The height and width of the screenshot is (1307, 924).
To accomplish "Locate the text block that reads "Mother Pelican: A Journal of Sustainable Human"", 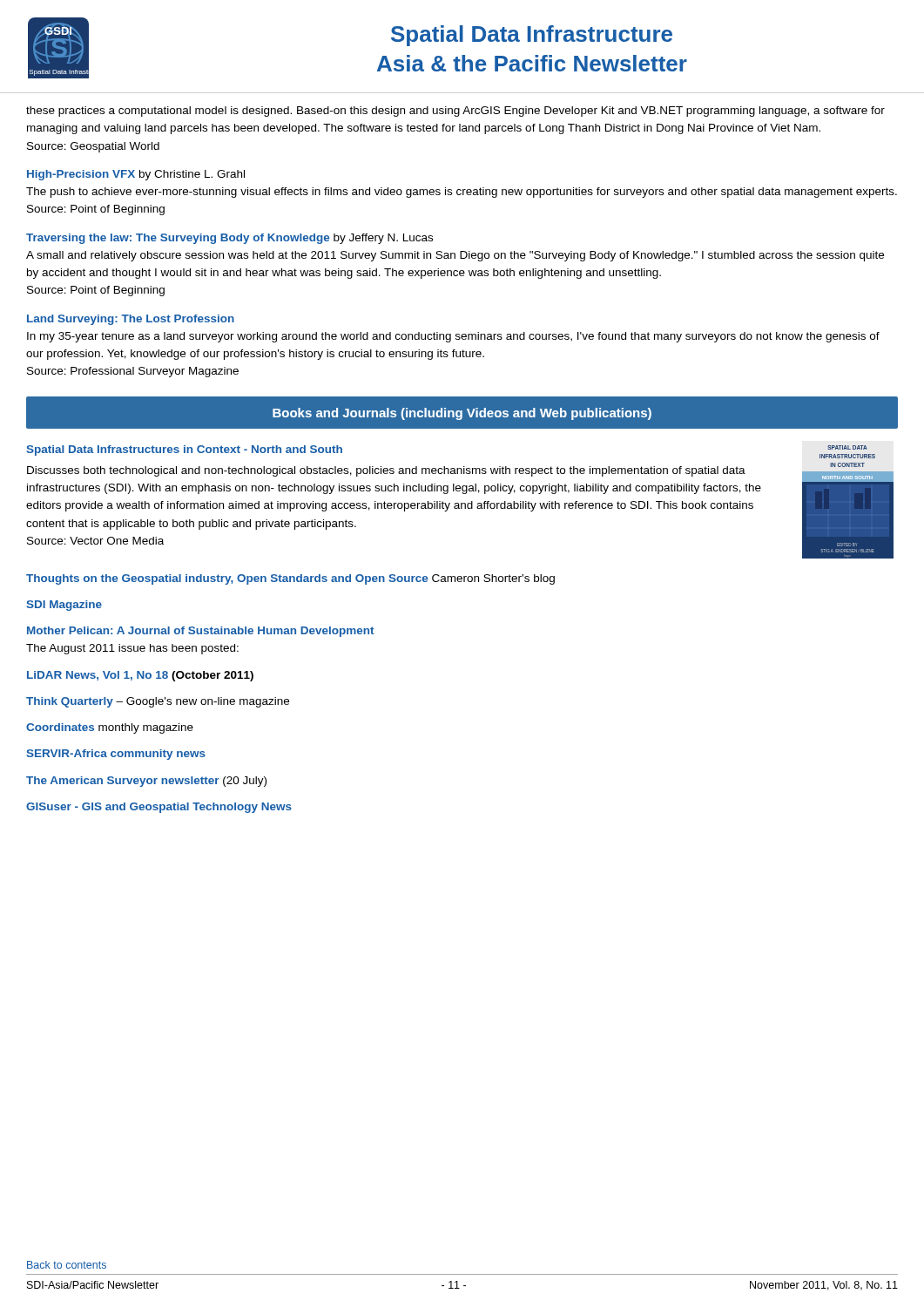I will 200,639.
